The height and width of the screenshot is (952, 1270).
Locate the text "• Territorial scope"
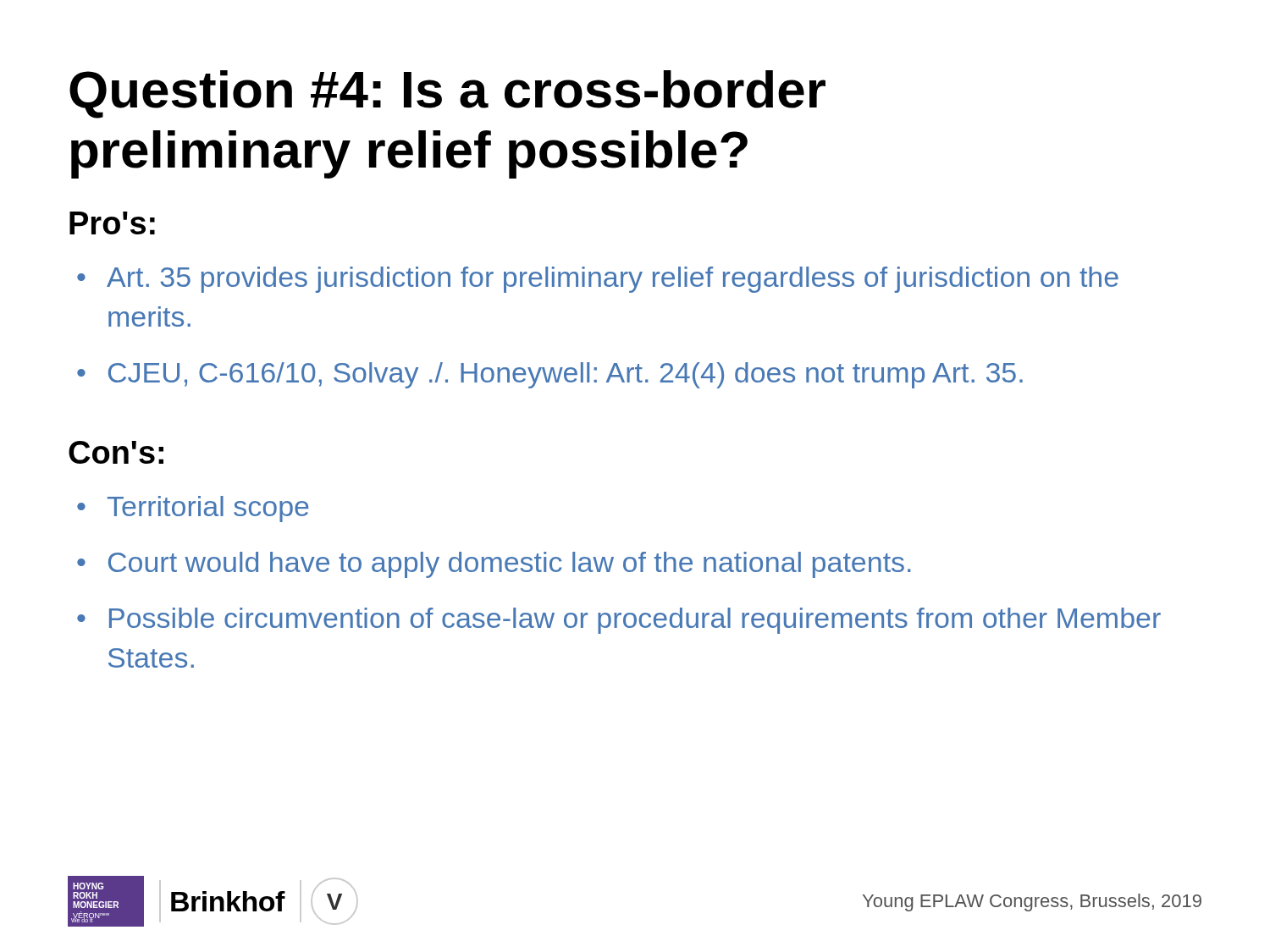pos(193,507)
